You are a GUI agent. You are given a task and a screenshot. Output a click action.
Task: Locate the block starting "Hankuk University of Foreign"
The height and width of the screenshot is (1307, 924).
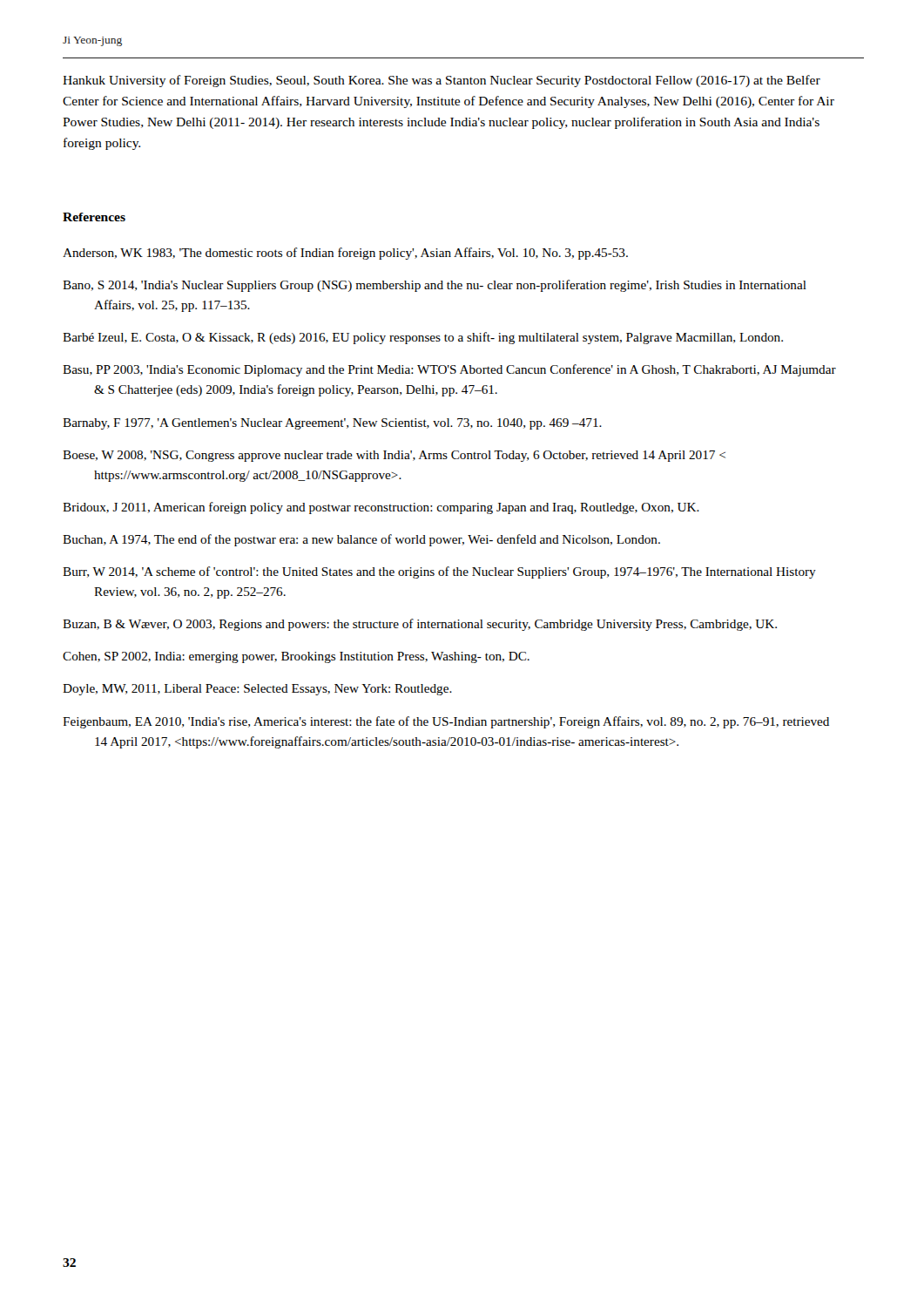coord(448,111)
